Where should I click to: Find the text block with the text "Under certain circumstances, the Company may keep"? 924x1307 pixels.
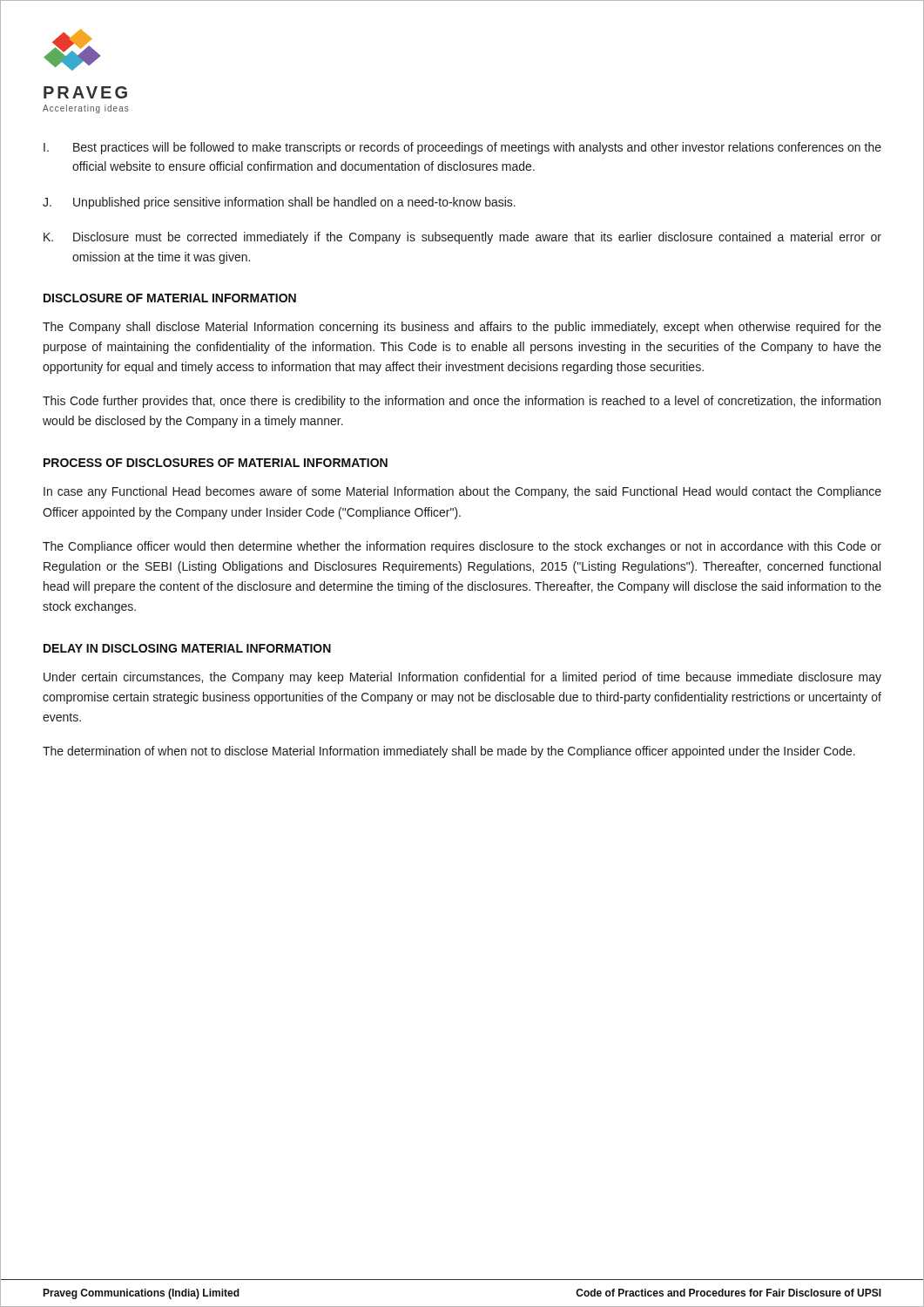click(x=462, y=697)
